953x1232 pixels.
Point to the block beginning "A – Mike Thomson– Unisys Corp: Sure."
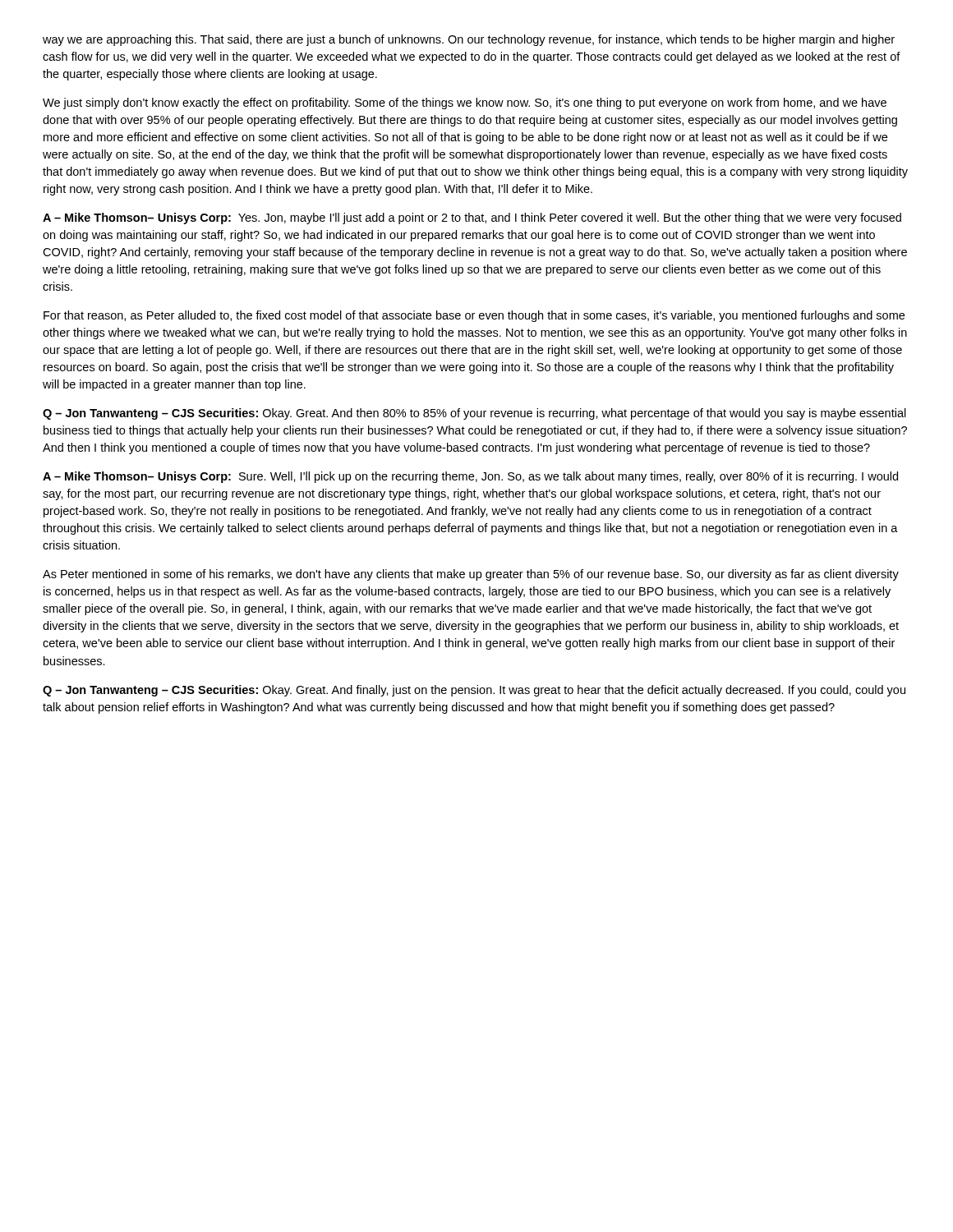[471, 511]
